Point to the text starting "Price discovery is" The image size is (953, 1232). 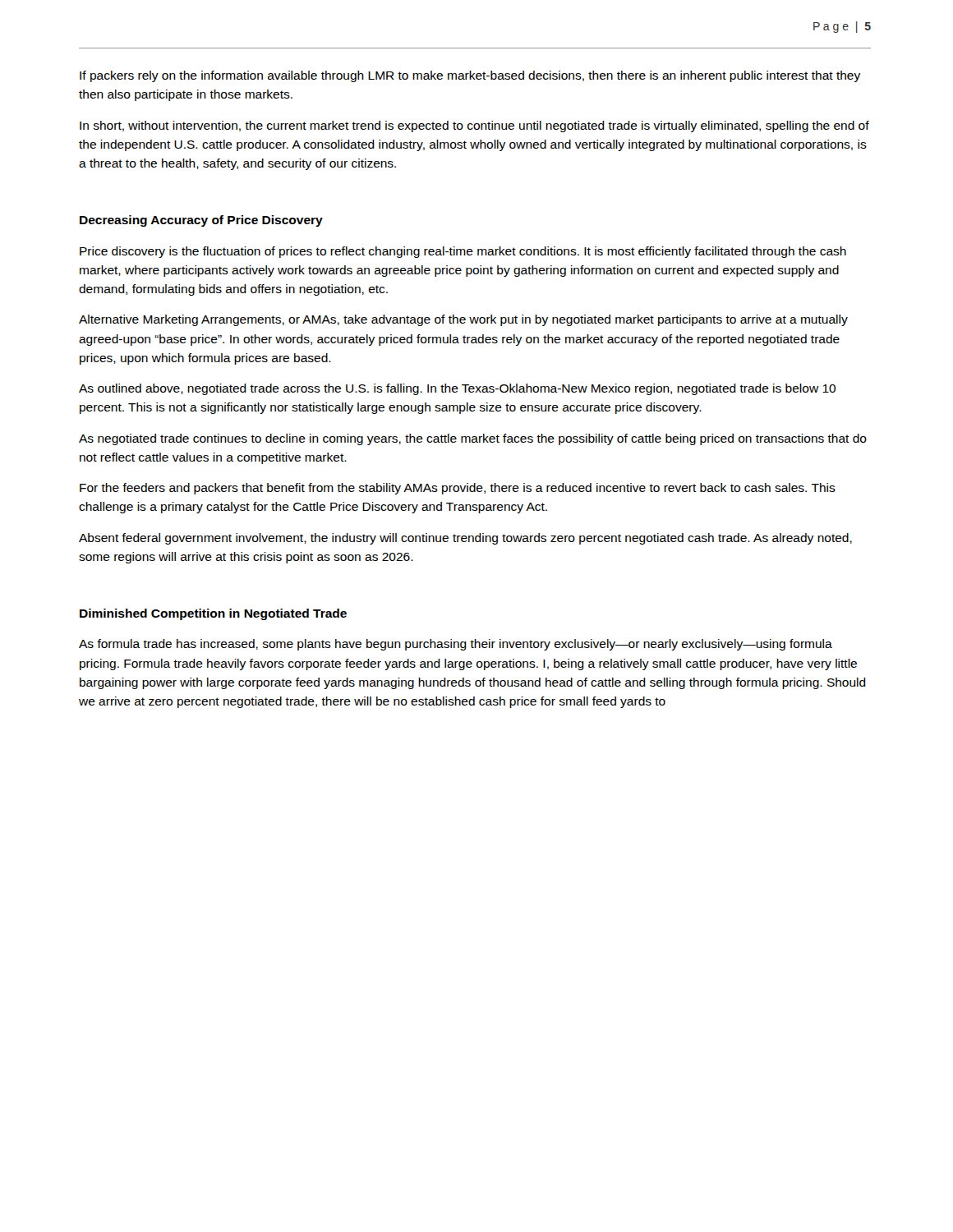tap(463, 270)
